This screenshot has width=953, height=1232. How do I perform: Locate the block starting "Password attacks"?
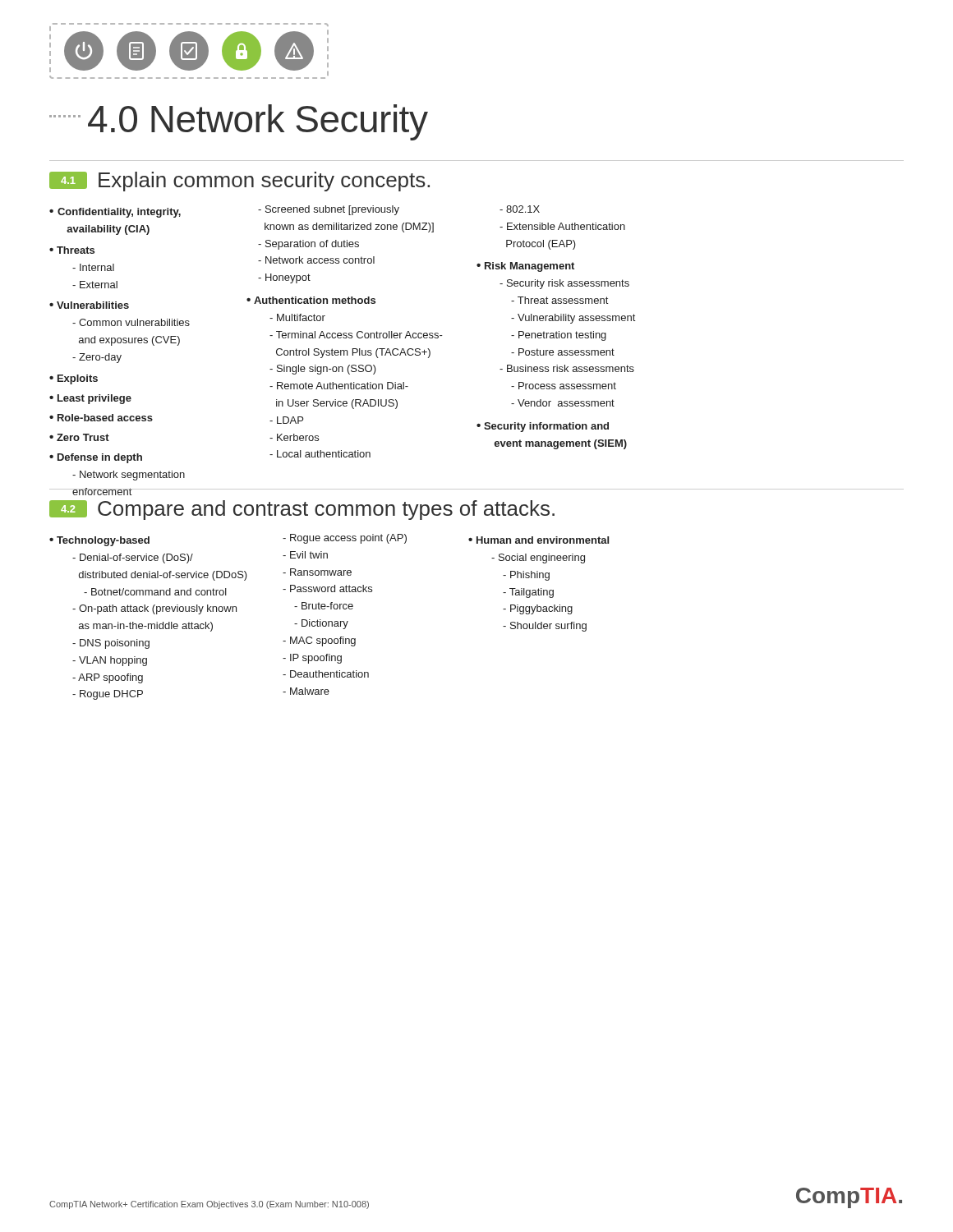point(370,590)
